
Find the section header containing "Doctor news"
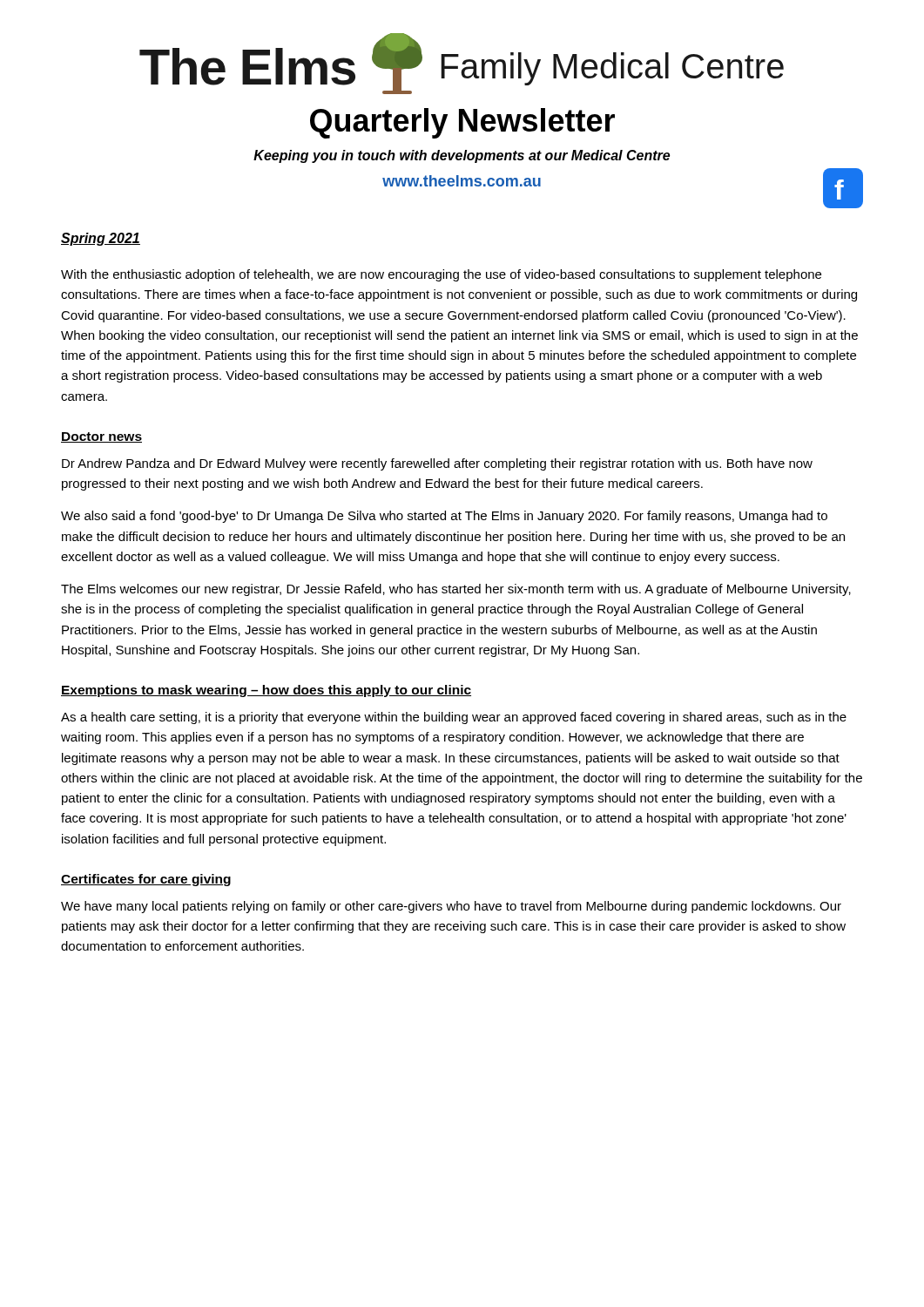tap(101, 436)
